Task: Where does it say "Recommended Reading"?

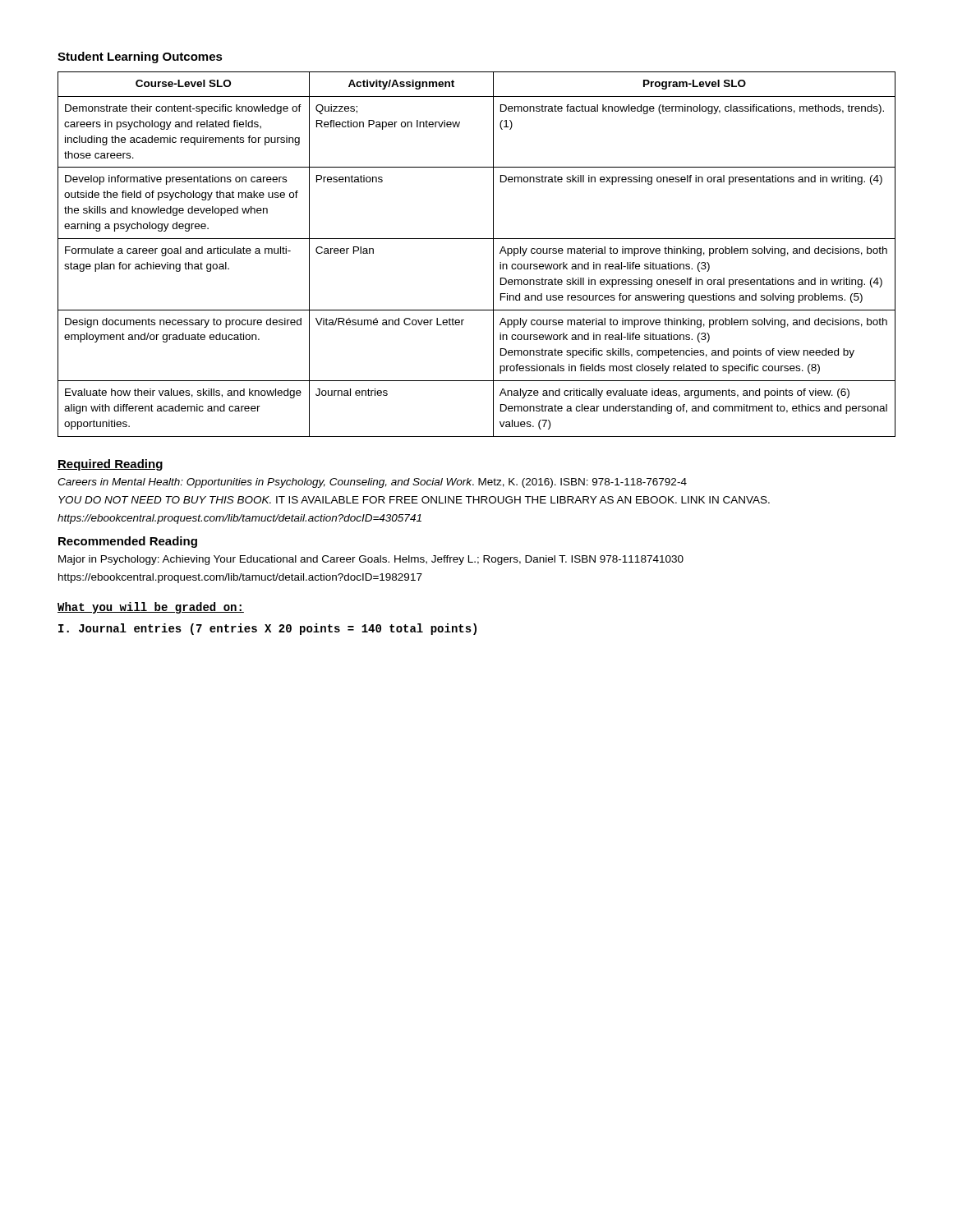Action: pos(128,540)
